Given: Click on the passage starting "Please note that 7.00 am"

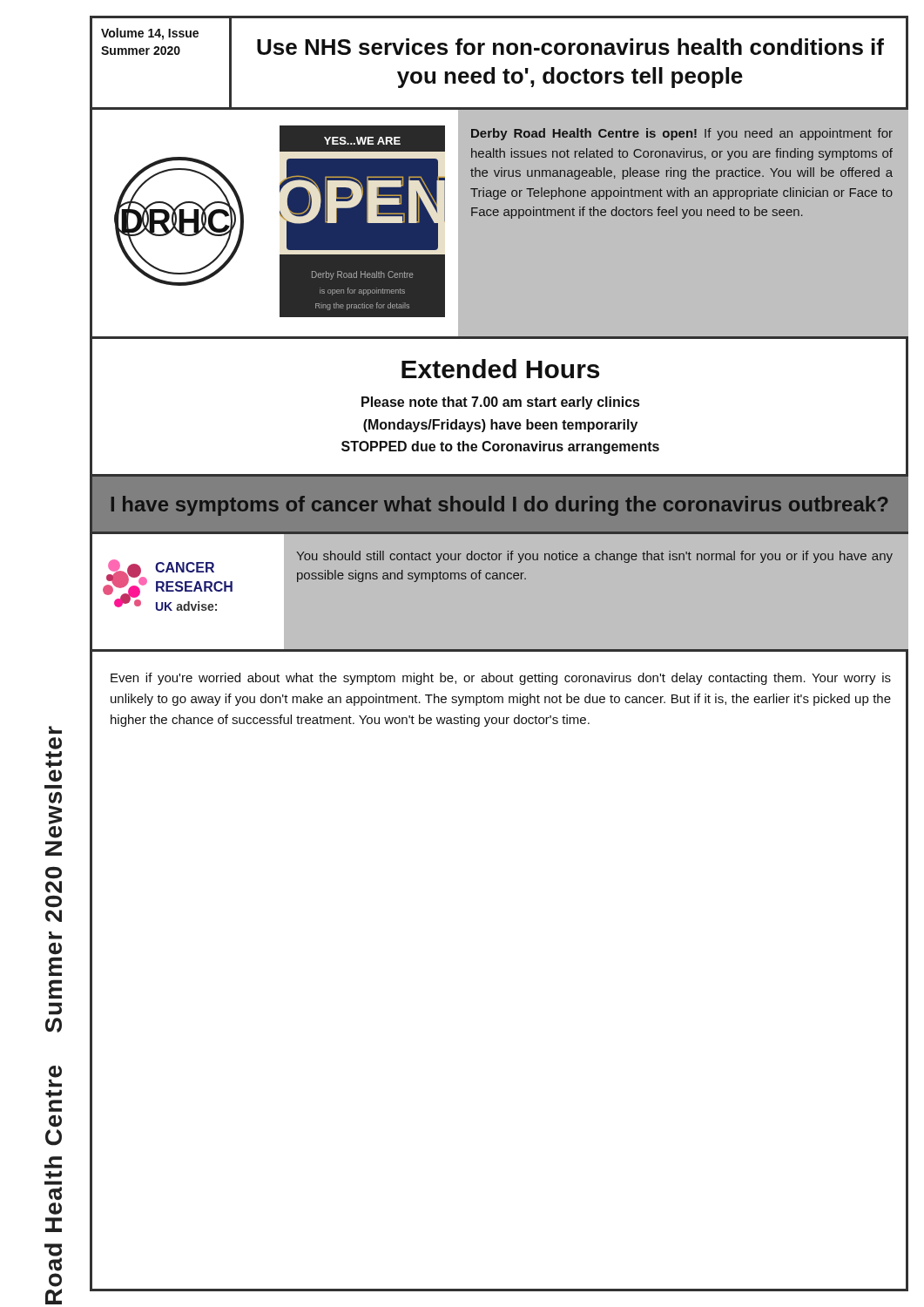Looking at the screenshot, I should point(500,424).
